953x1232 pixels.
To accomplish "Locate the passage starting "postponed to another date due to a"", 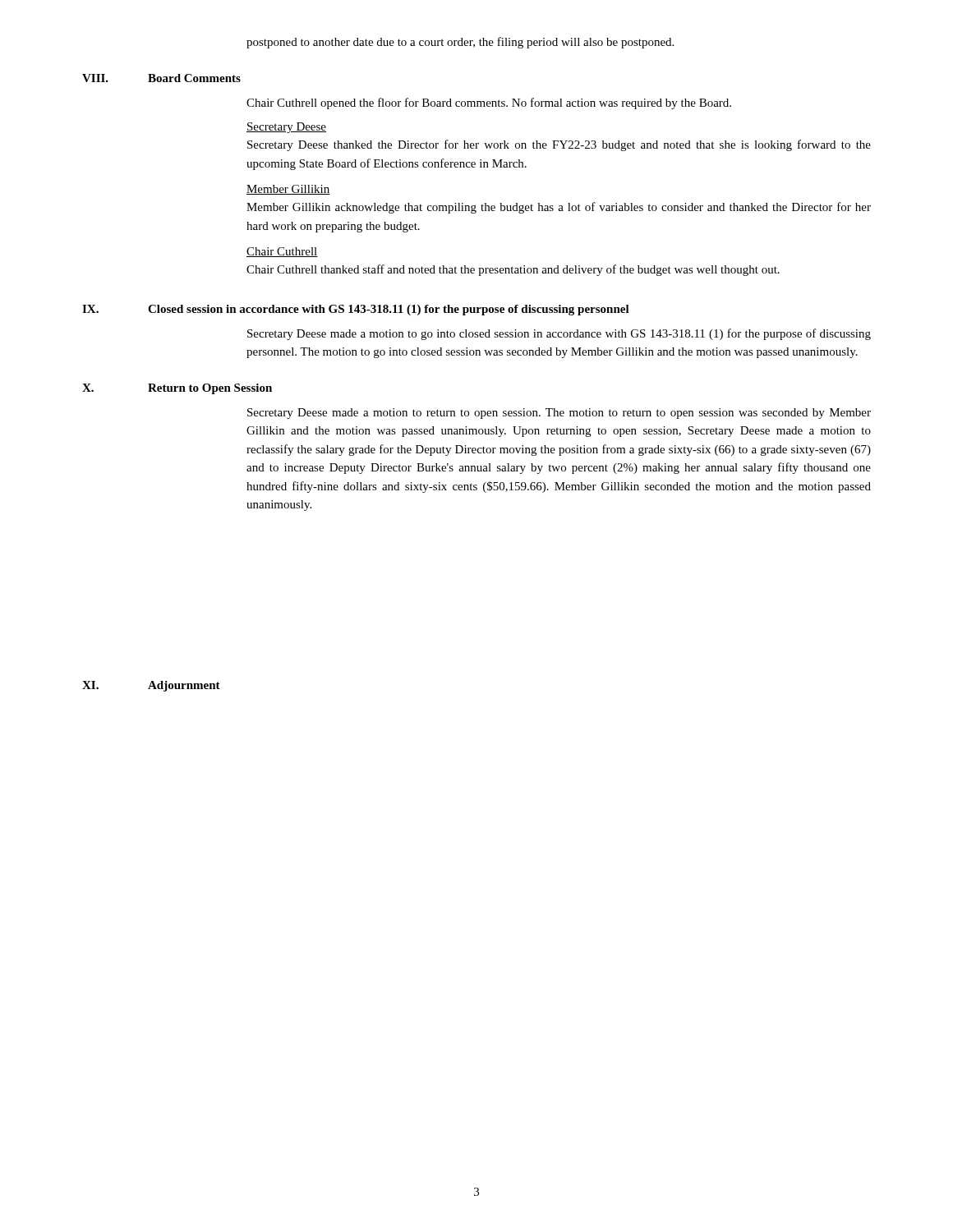I will [461, 42].
